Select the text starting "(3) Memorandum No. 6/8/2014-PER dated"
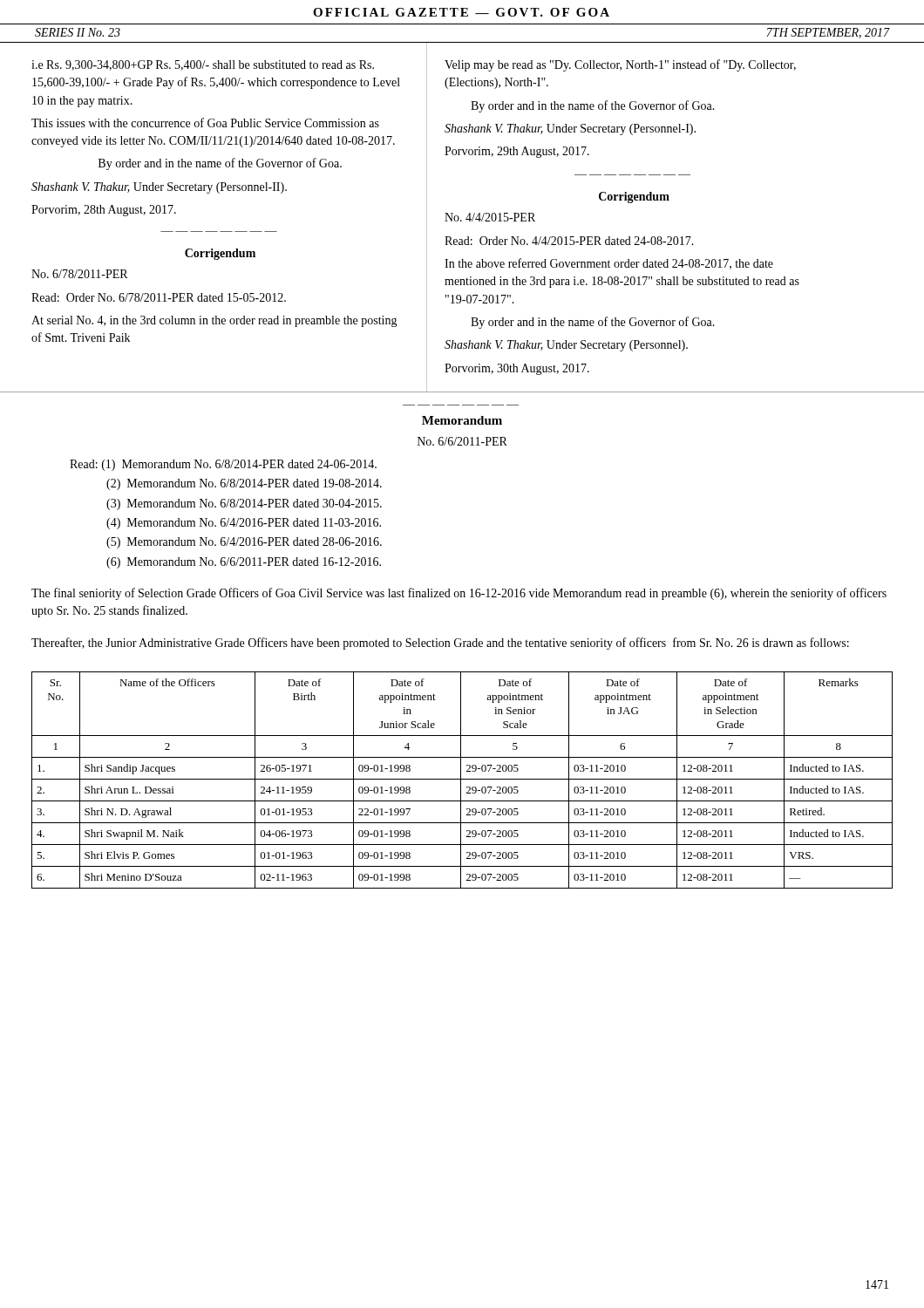This screenshot has height=1308, width=924. [x=244, y=503]
